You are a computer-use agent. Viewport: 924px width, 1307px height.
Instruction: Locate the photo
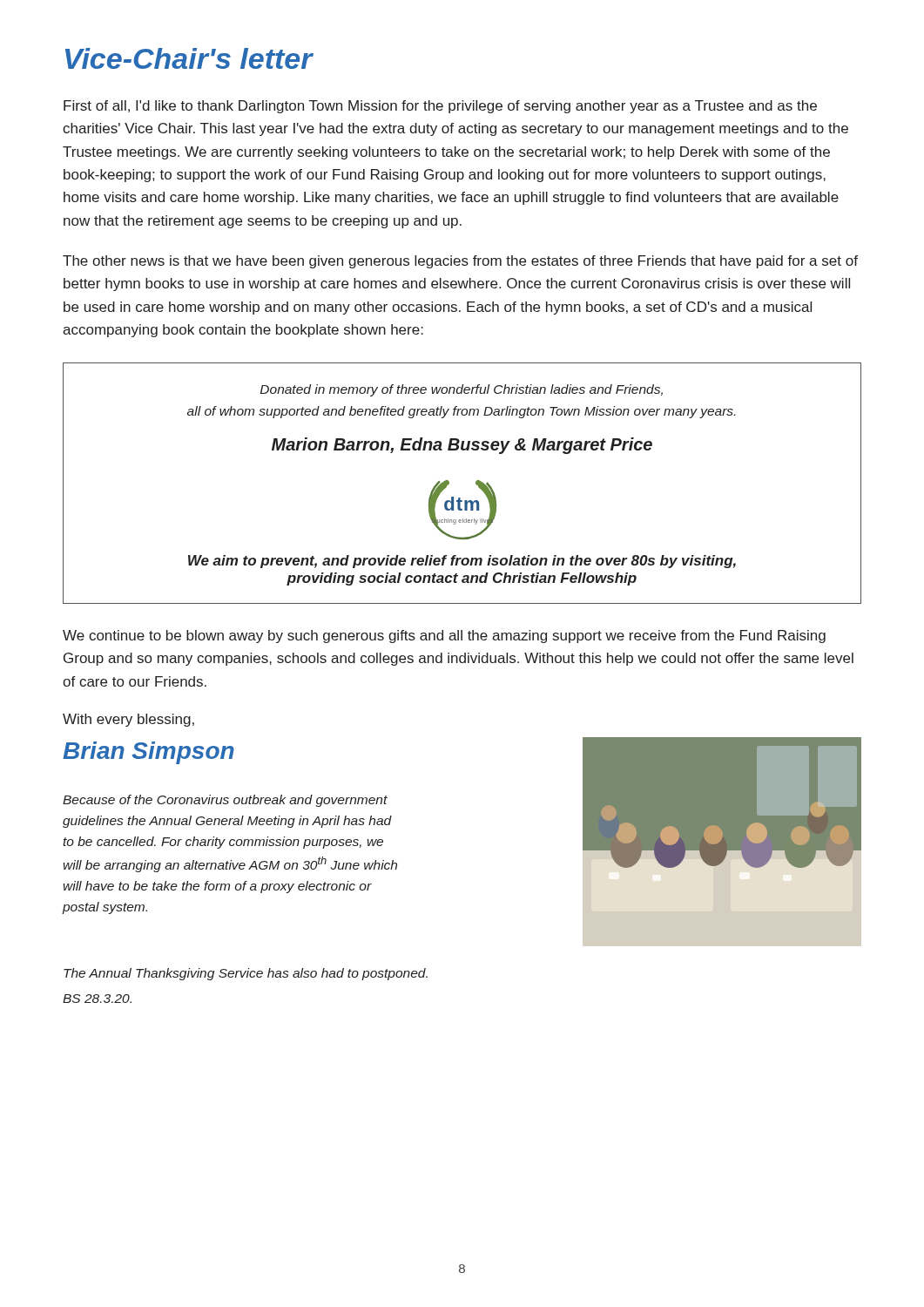coord(722,844)
